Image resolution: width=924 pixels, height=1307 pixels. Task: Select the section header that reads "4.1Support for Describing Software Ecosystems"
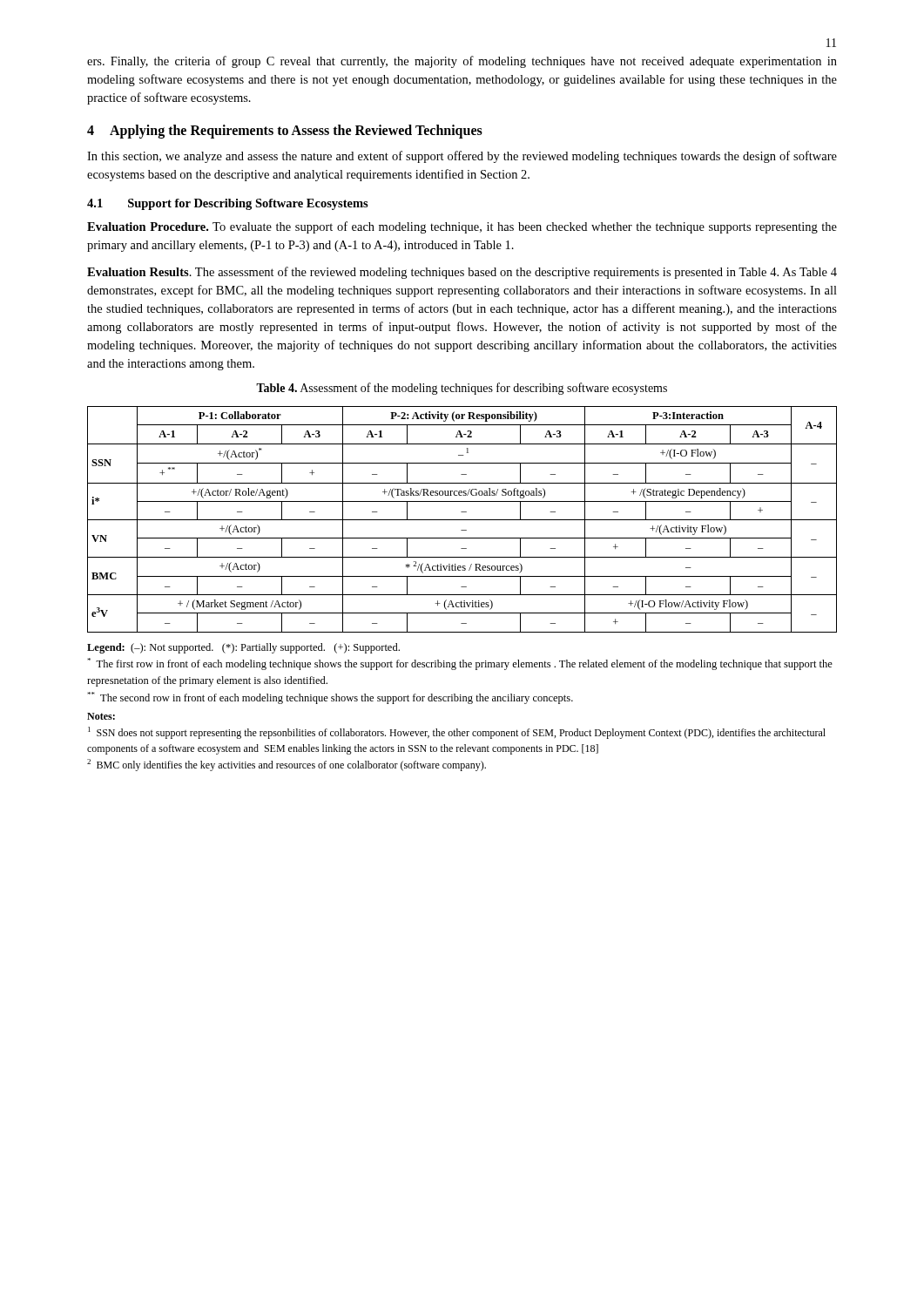pyautogui.click(x=228, y=204)
